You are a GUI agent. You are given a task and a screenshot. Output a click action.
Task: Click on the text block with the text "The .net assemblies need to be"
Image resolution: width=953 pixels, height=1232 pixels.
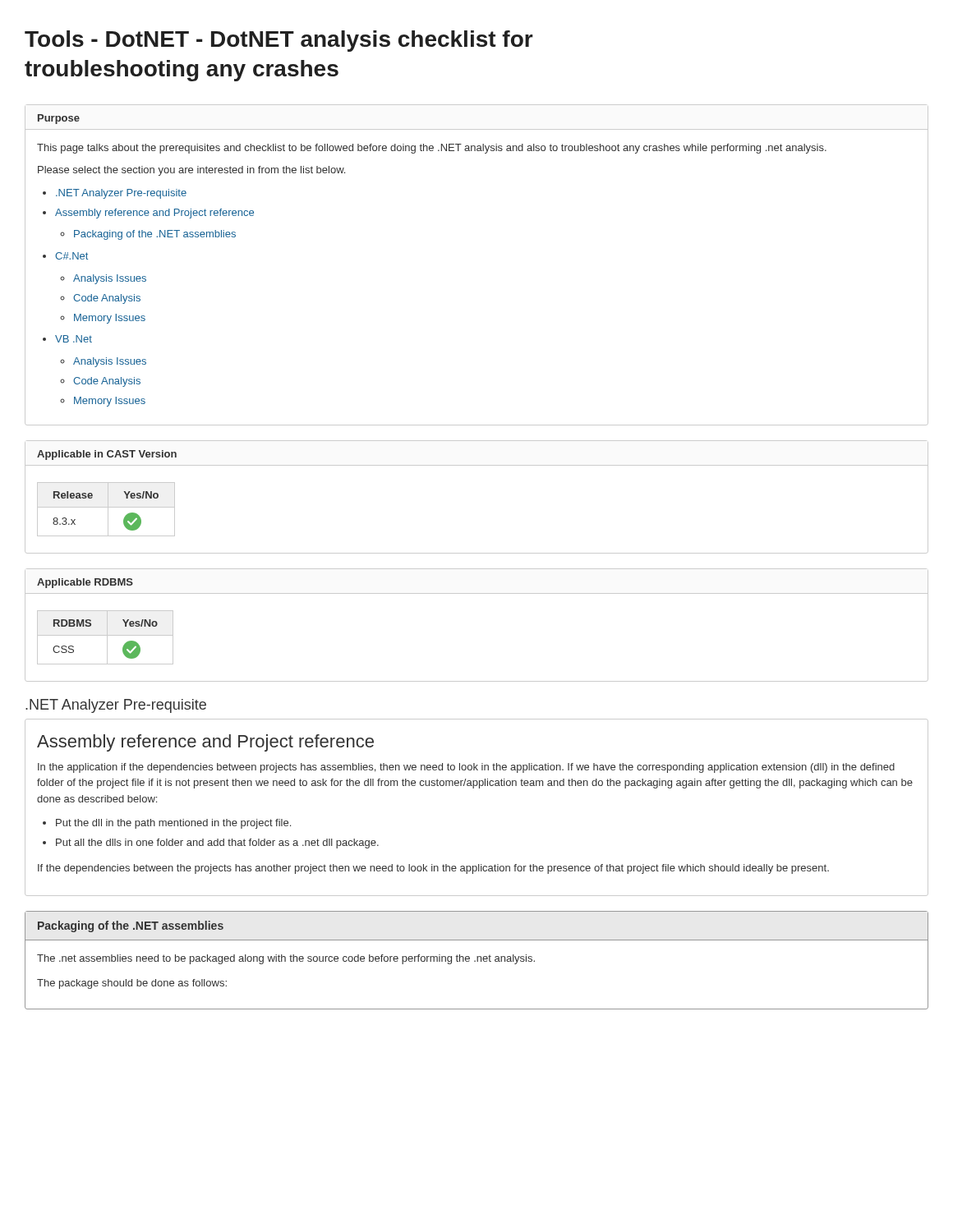pyautogui.click(x=476, y=958)
